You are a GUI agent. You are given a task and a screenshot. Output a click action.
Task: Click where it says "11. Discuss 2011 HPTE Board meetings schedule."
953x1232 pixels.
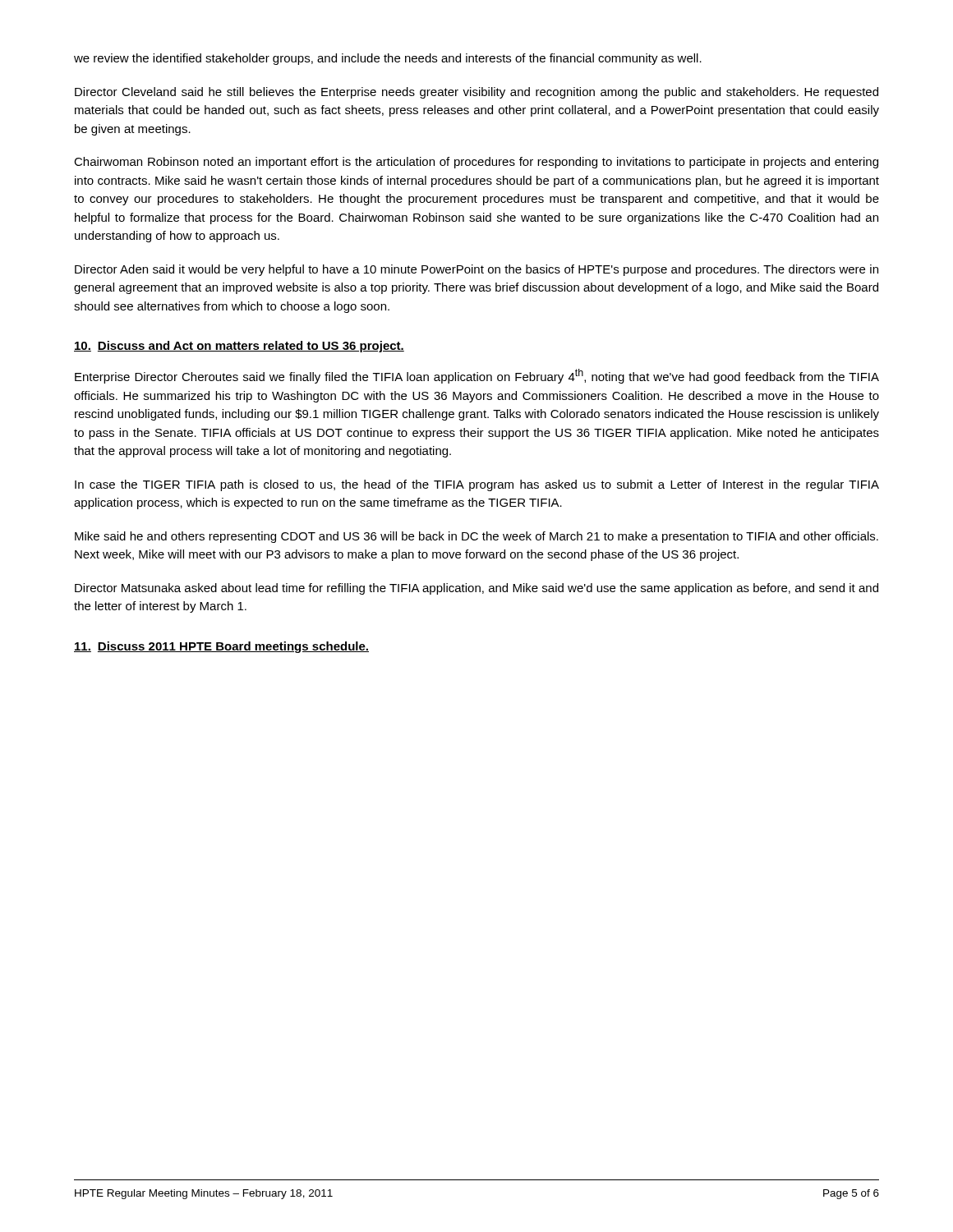(221, 646)
